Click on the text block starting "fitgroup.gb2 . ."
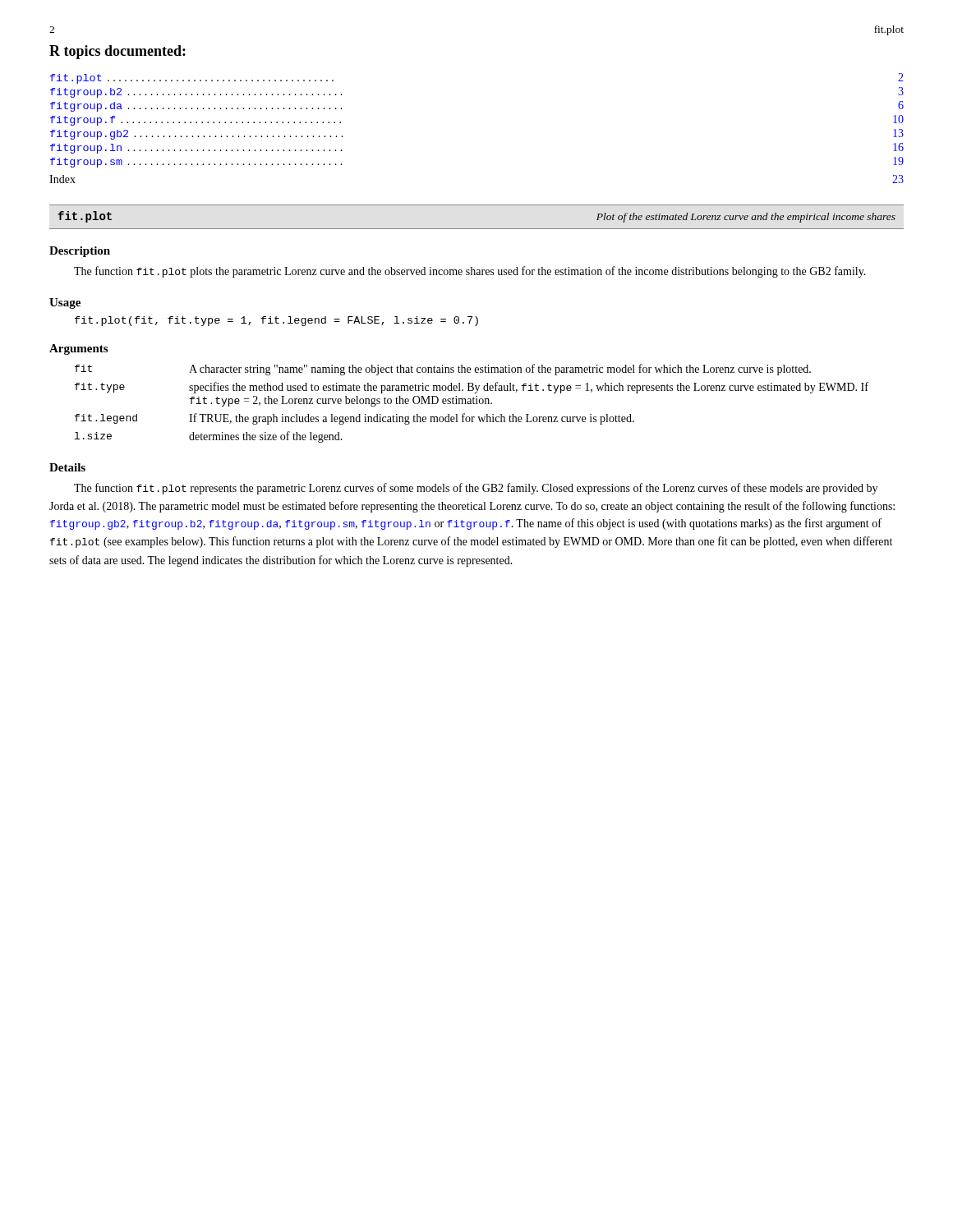The width and height of the screenshot is (953, 1232). 84,134
